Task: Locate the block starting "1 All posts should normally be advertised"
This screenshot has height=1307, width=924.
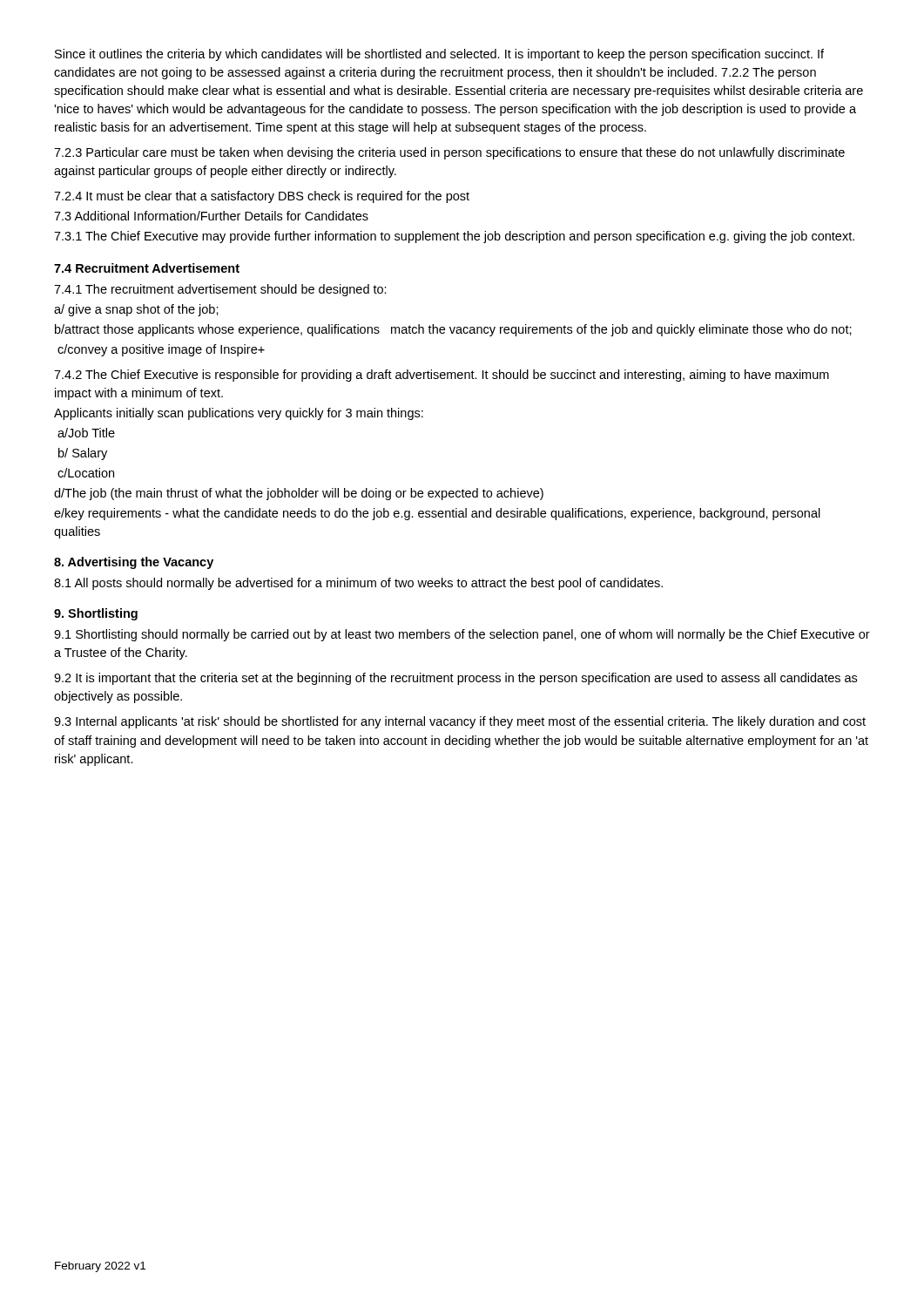Action: click(359, 583)
